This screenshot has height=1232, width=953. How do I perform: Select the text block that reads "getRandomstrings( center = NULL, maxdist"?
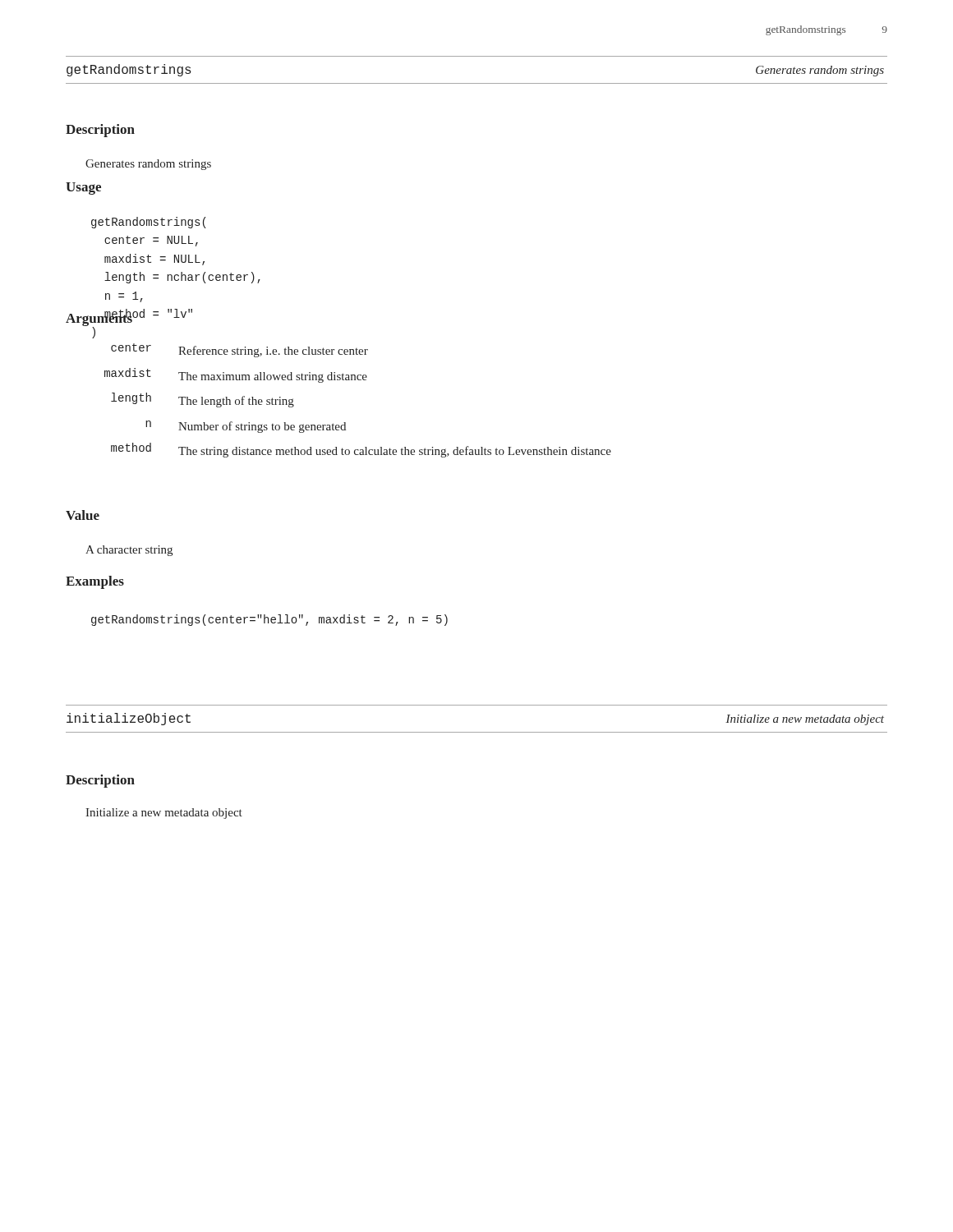click(149, 223)
